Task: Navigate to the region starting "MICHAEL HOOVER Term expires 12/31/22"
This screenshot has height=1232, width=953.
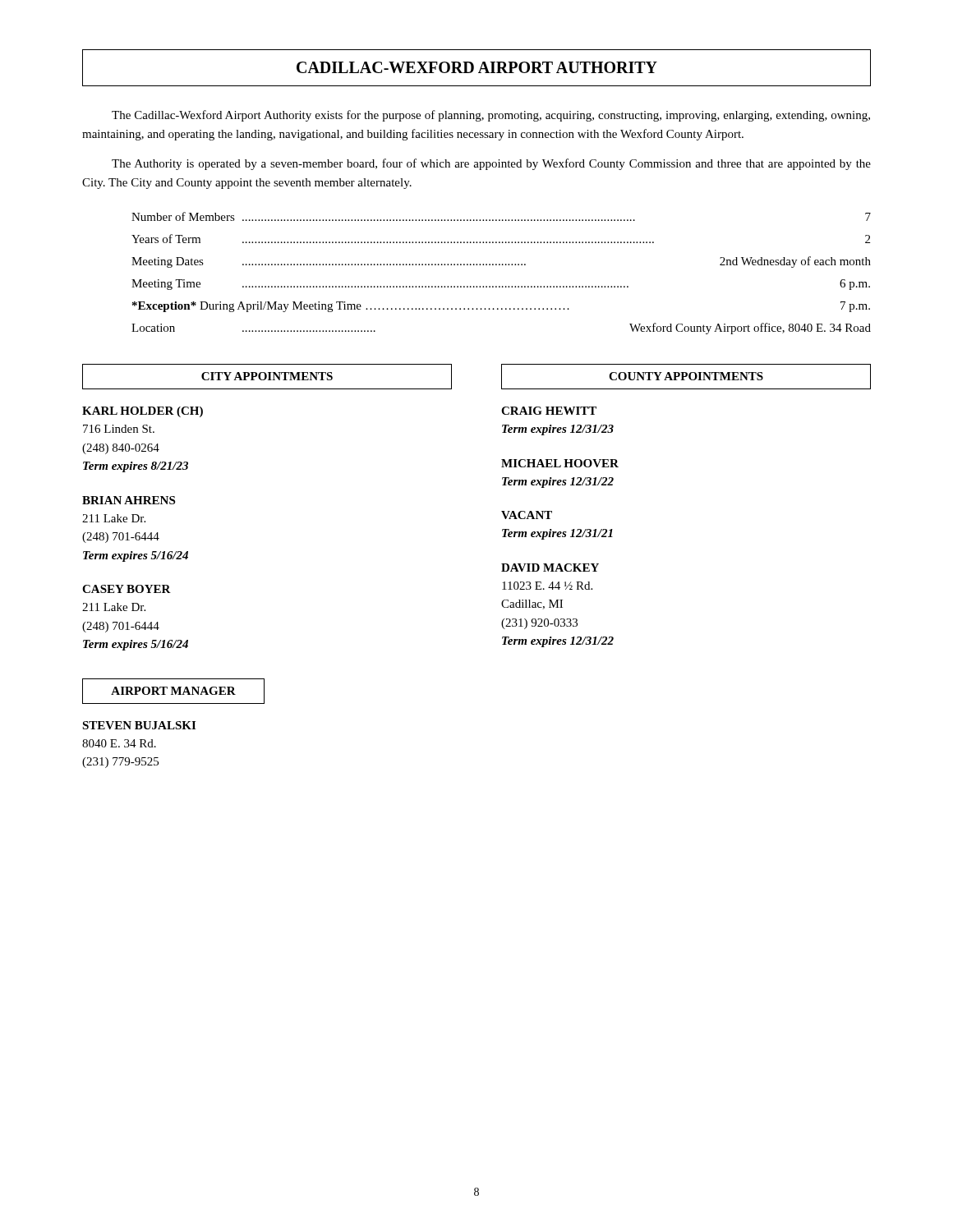Action: tap(560, 463)
